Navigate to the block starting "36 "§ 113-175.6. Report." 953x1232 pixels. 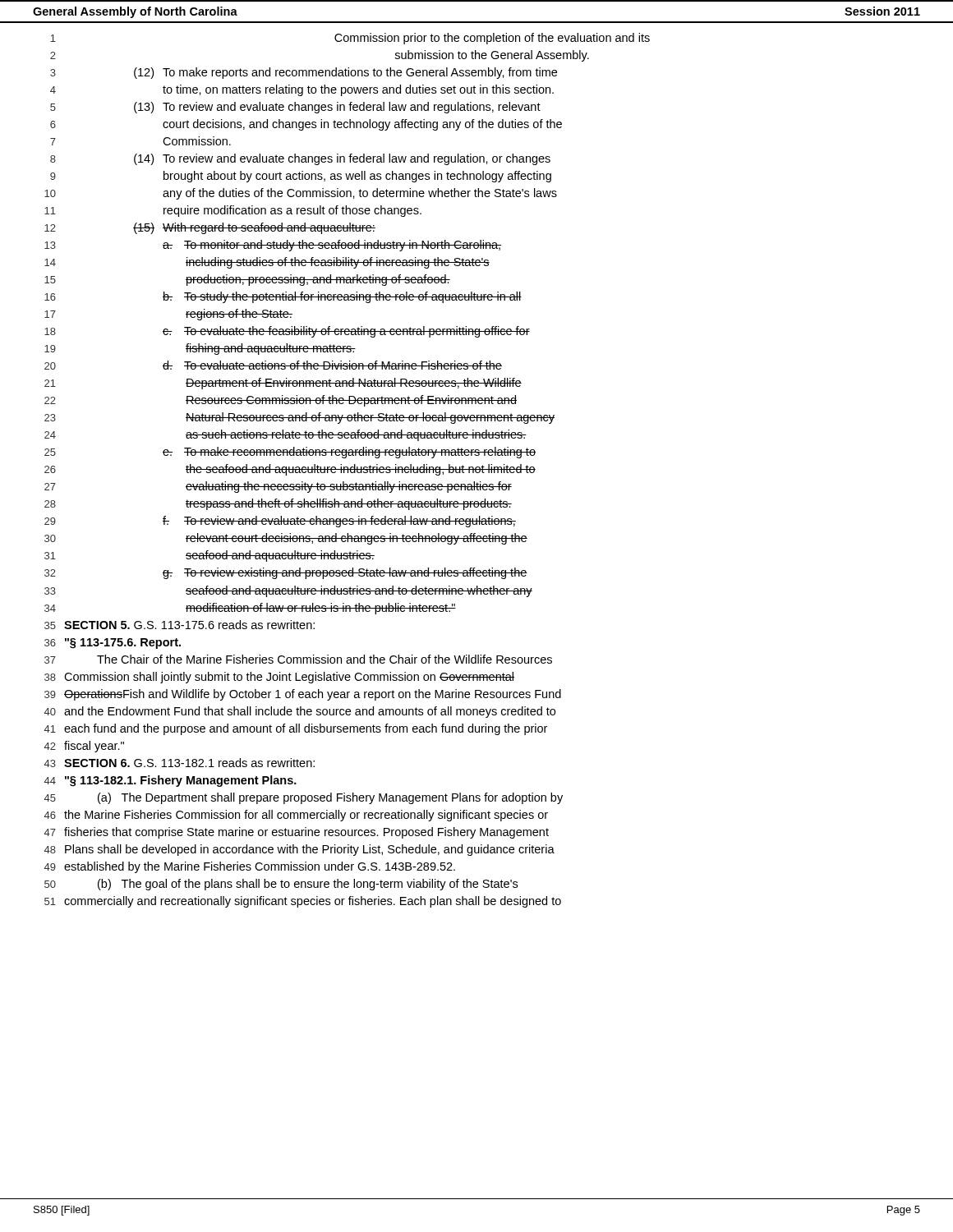[113, 644]
